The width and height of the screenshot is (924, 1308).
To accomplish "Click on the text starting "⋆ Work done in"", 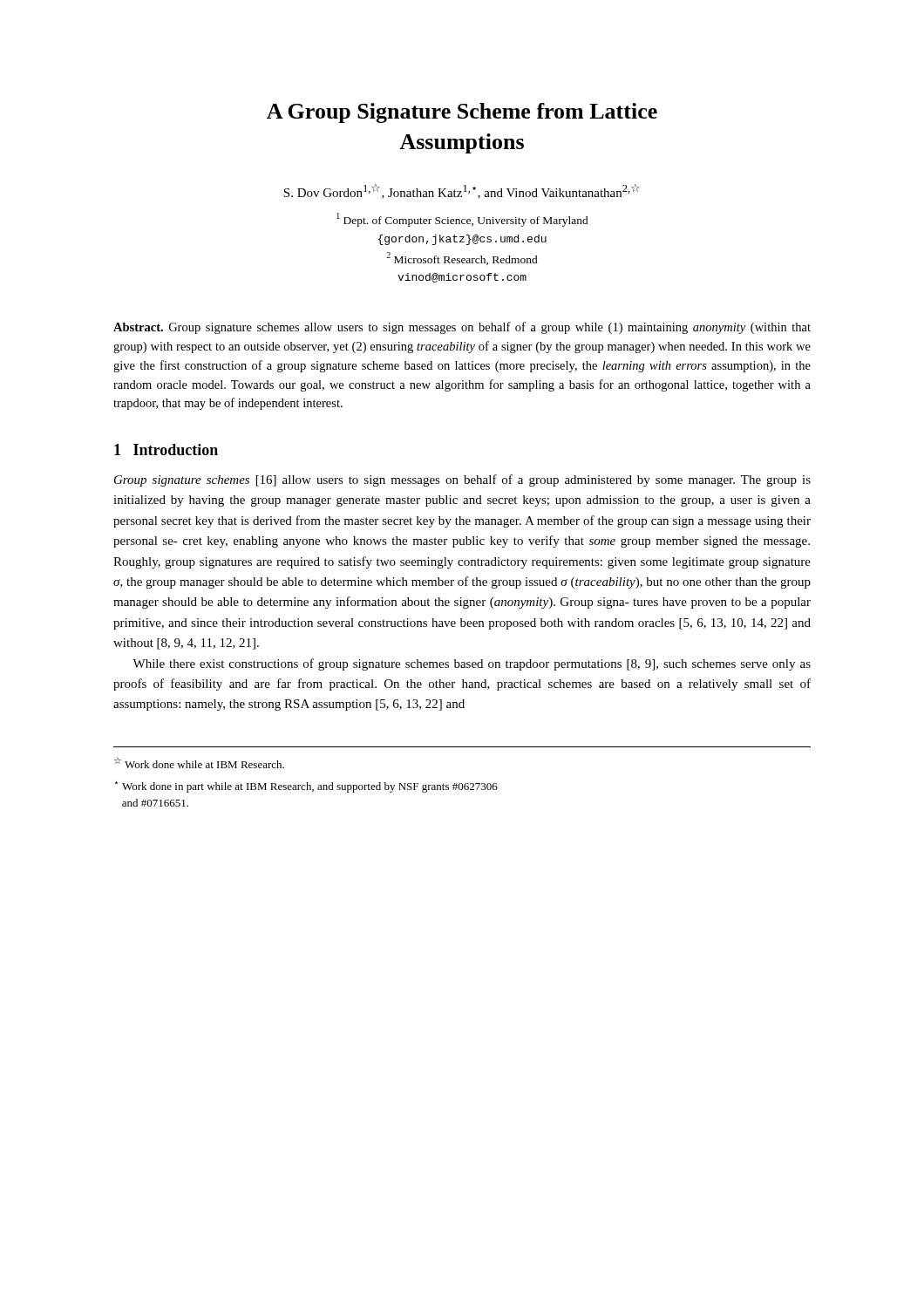I will [462, 793].
